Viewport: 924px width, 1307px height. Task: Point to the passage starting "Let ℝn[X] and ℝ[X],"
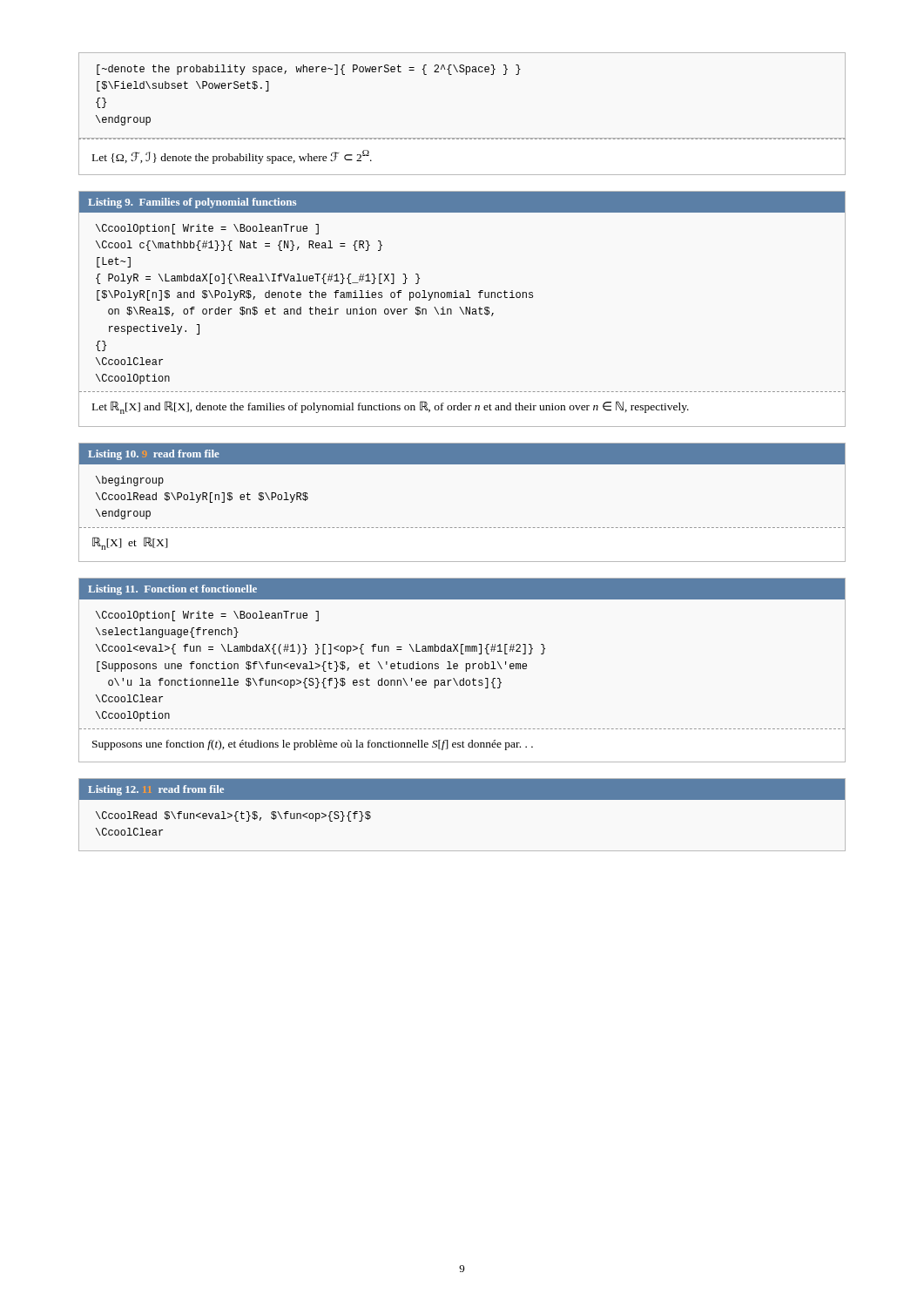click(390, 408)
